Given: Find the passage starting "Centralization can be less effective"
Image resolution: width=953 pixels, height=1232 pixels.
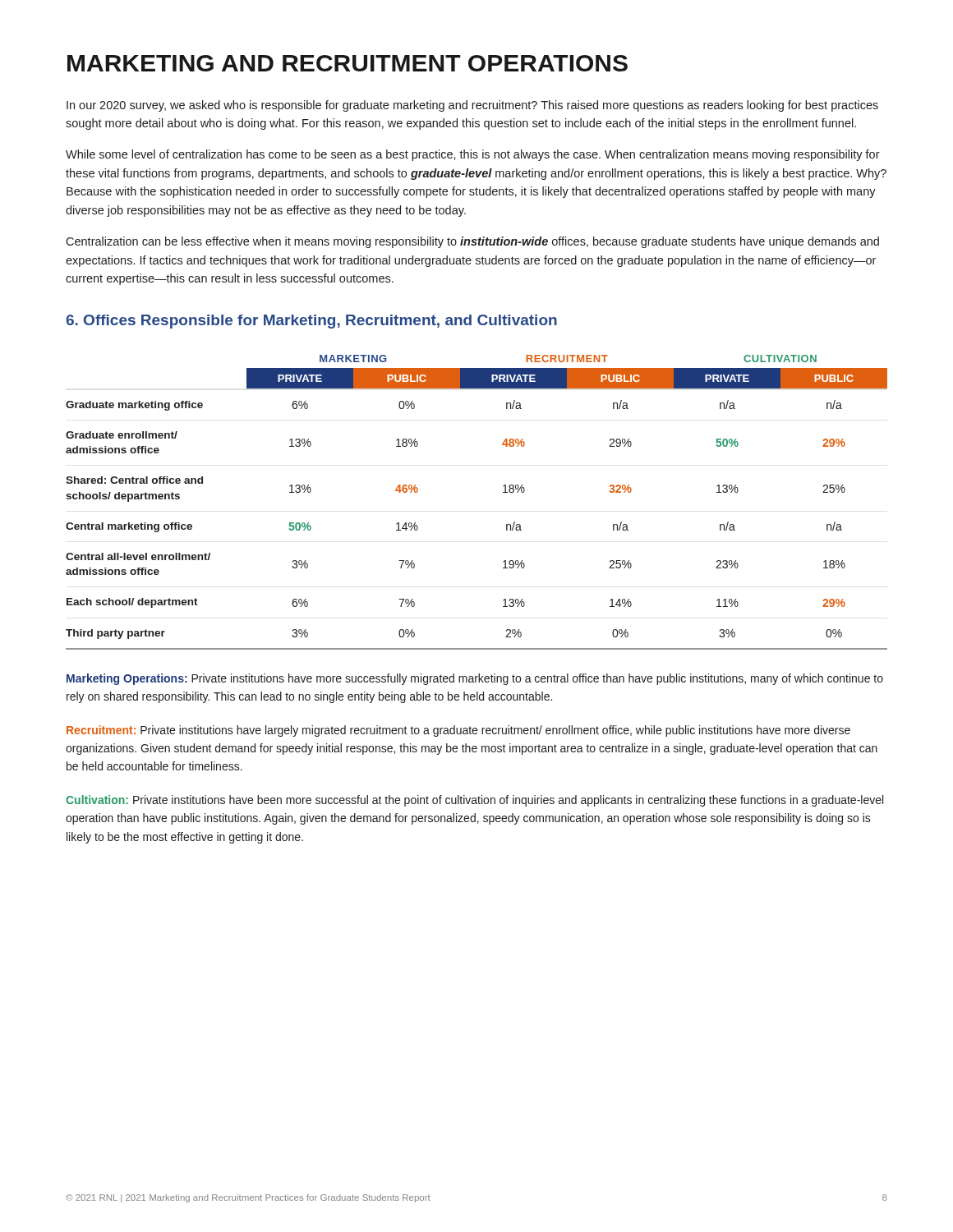Looking at the screenshot, I should coord(476,260).
